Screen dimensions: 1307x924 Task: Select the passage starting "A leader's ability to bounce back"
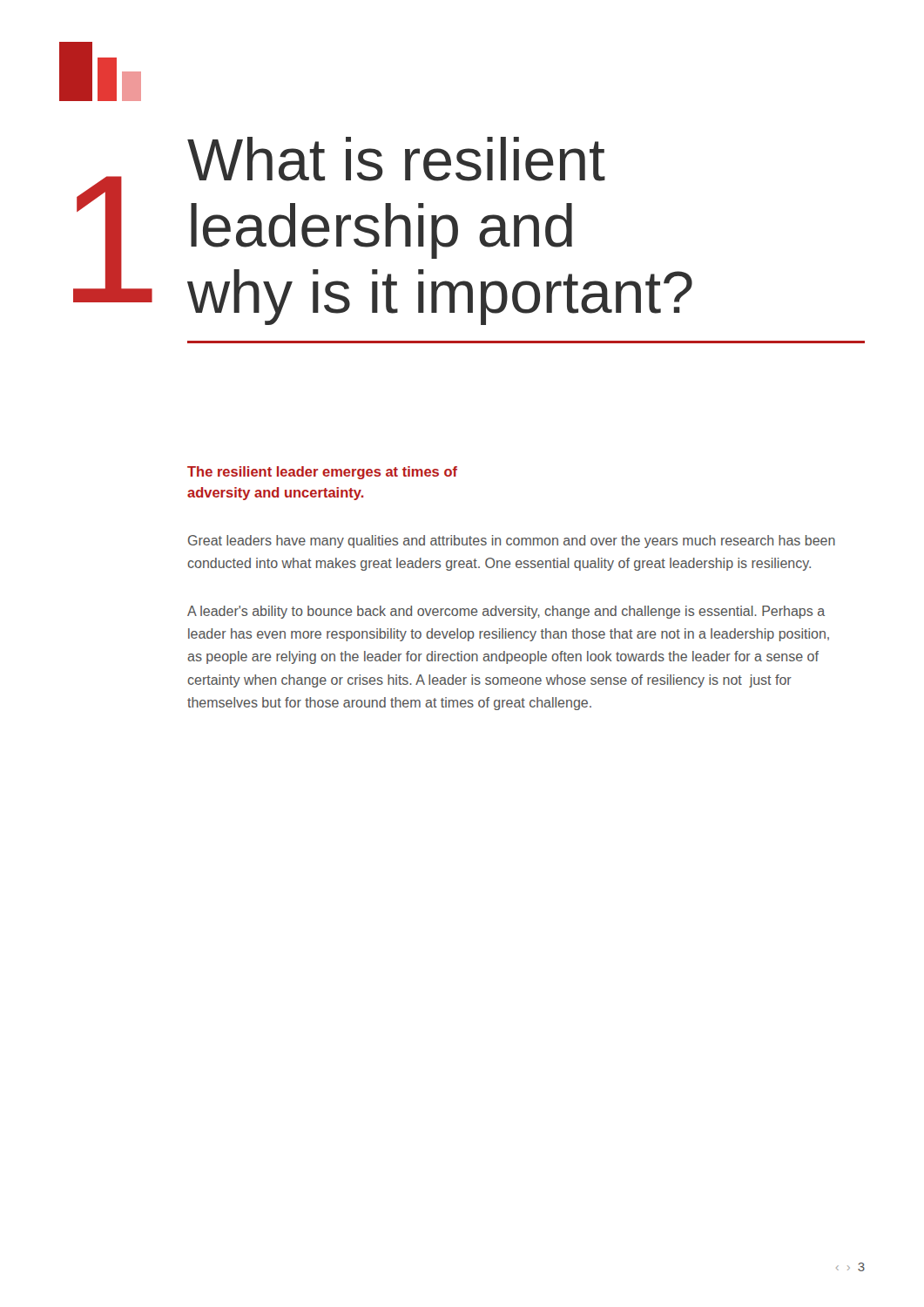pos(509,657)
